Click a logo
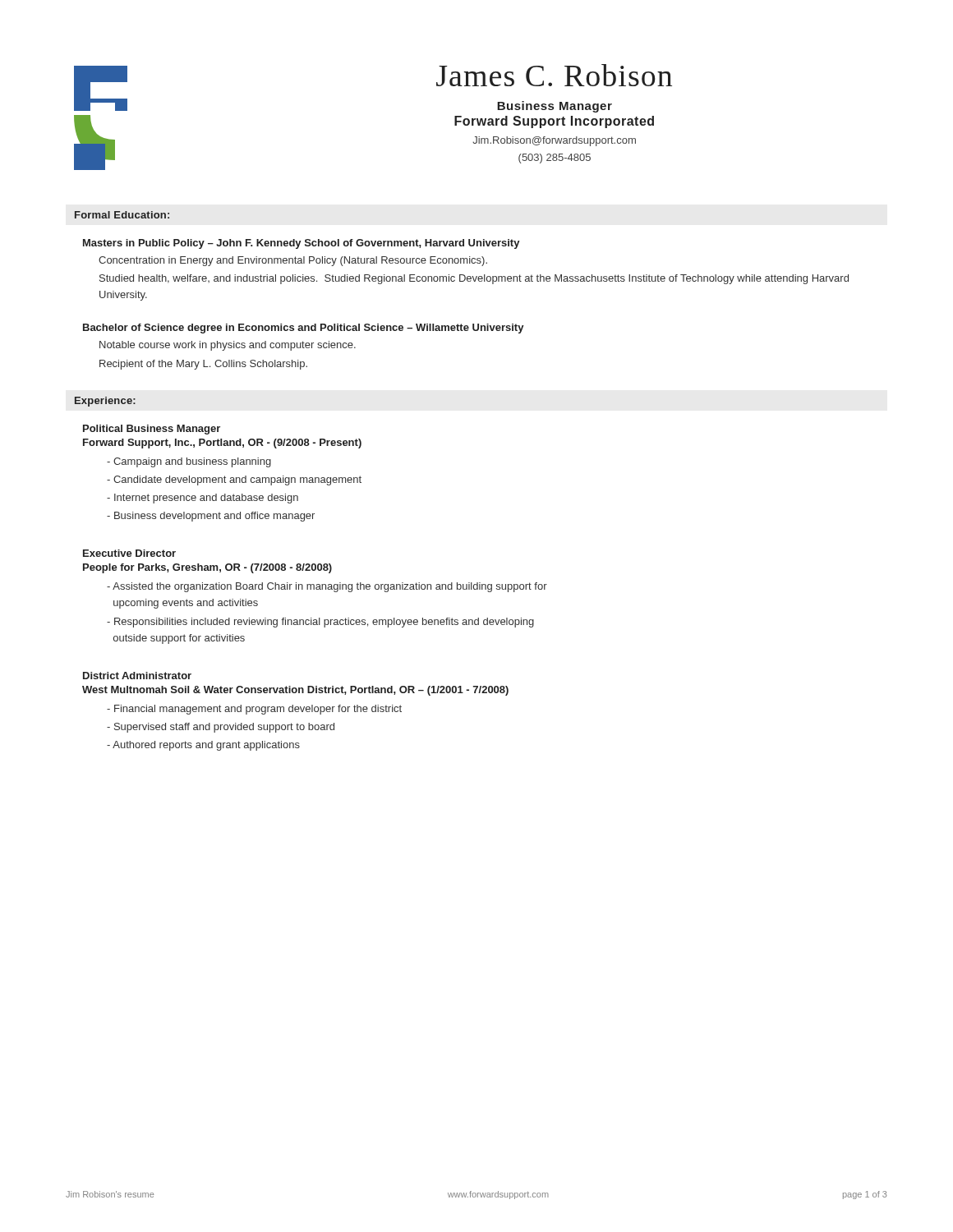The image size is (953, 1232). tap(131, 119)
